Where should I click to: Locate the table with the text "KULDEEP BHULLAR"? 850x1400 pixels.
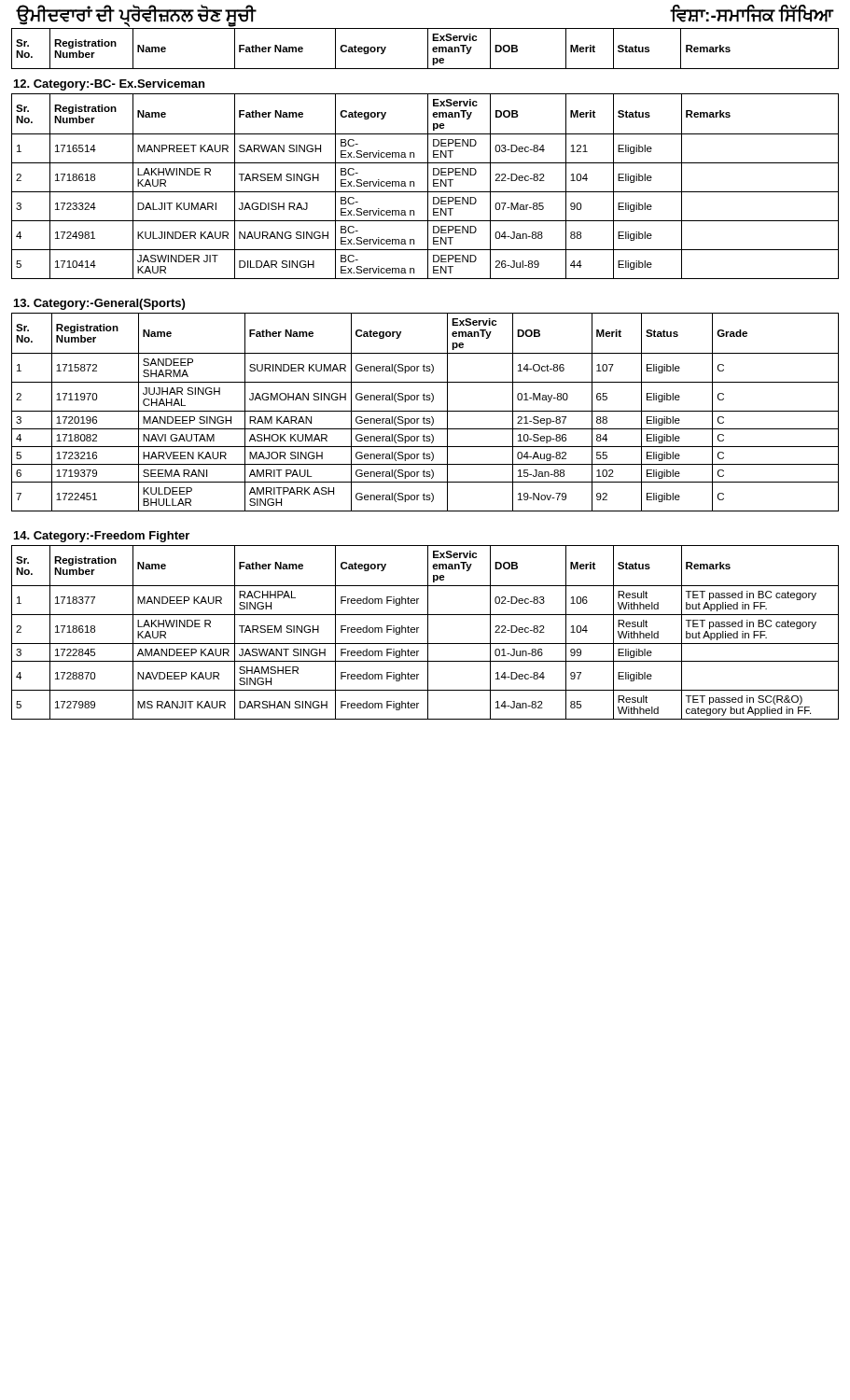tap(425, 412)
